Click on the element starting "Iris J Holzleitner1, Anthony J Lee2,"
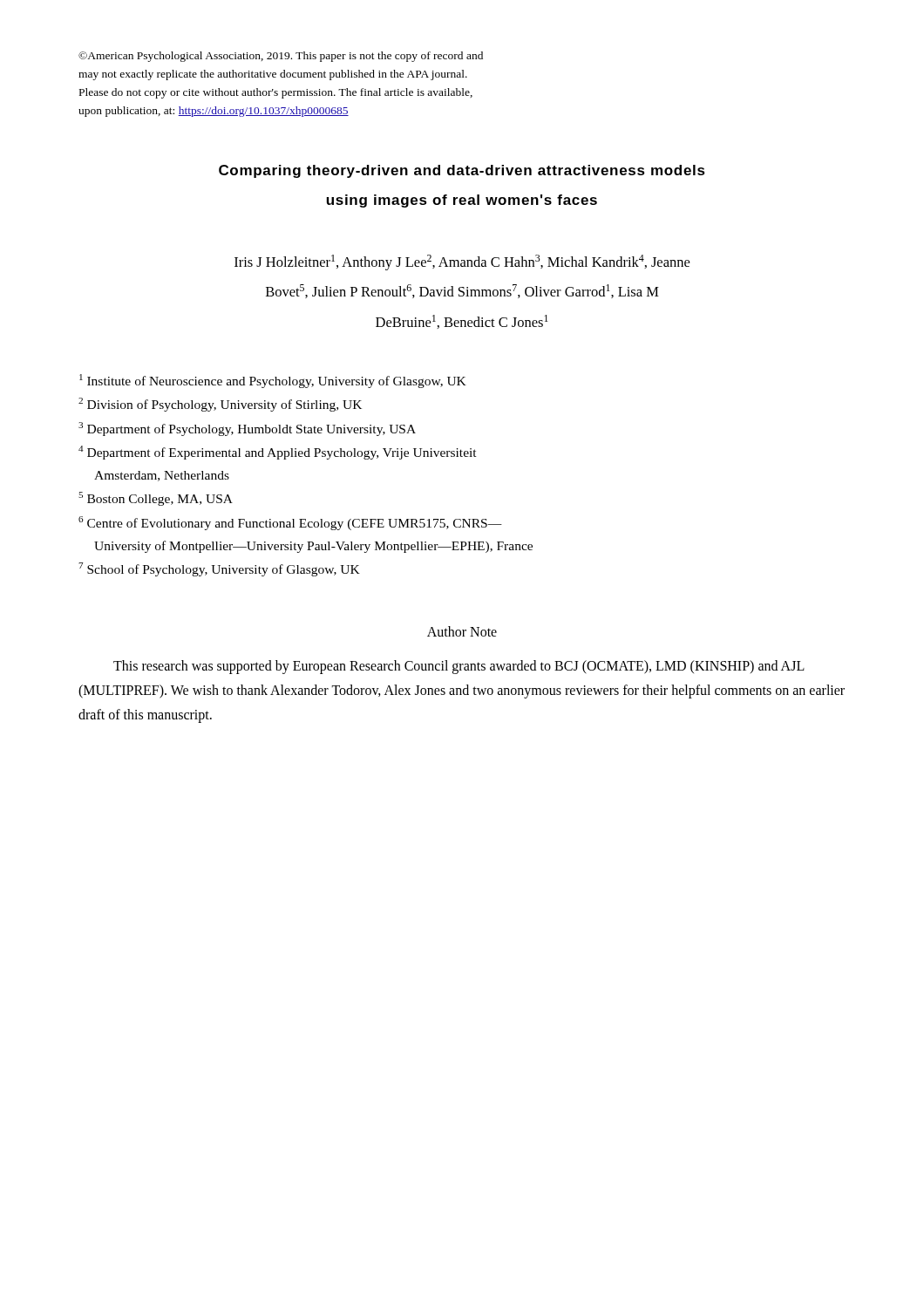This screenshot has width=924, height=1308. [x=462, y=291]
